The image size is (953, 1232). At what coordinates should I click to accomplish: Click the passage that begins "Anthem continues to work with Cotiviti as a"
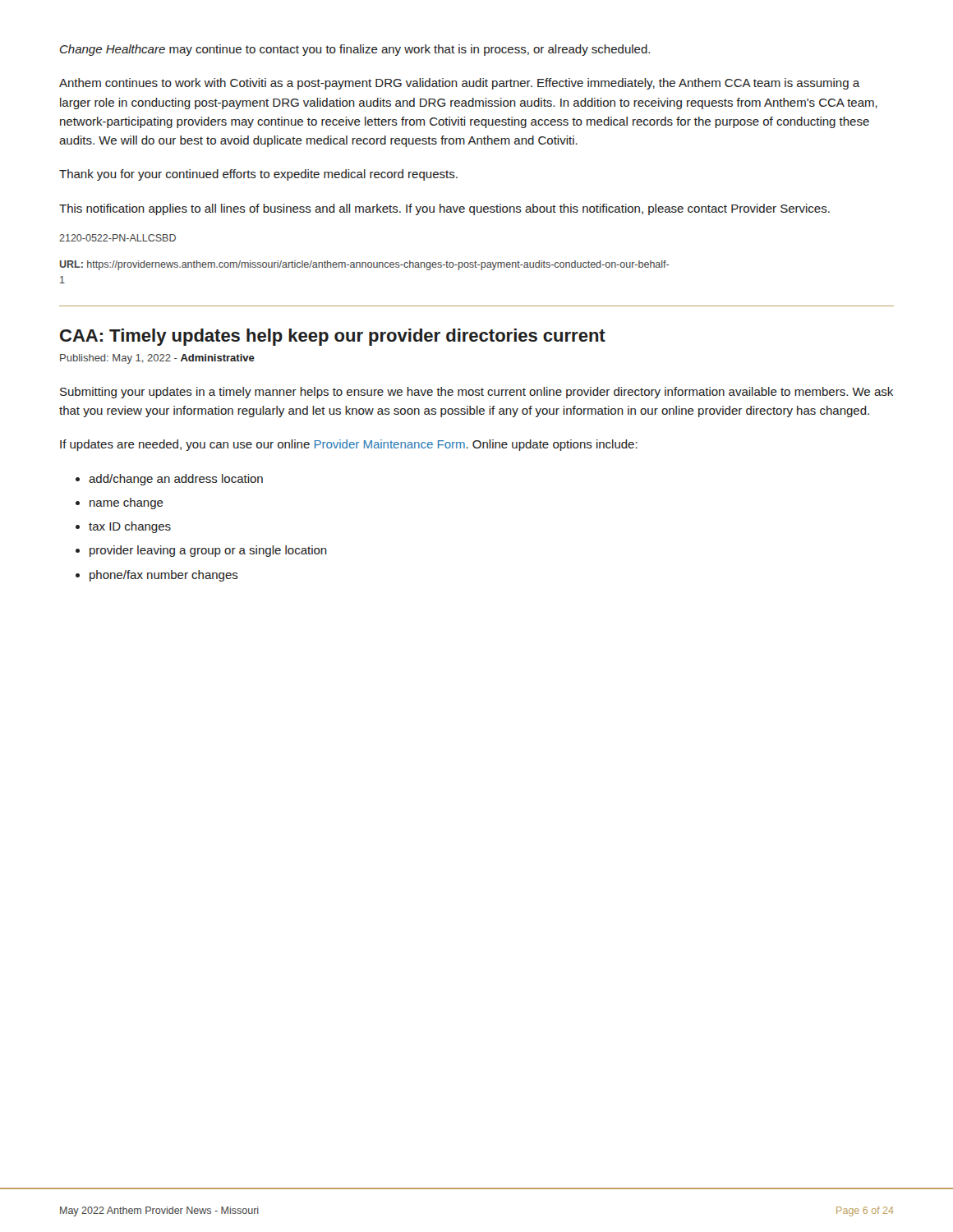click(x=469, y=111)
